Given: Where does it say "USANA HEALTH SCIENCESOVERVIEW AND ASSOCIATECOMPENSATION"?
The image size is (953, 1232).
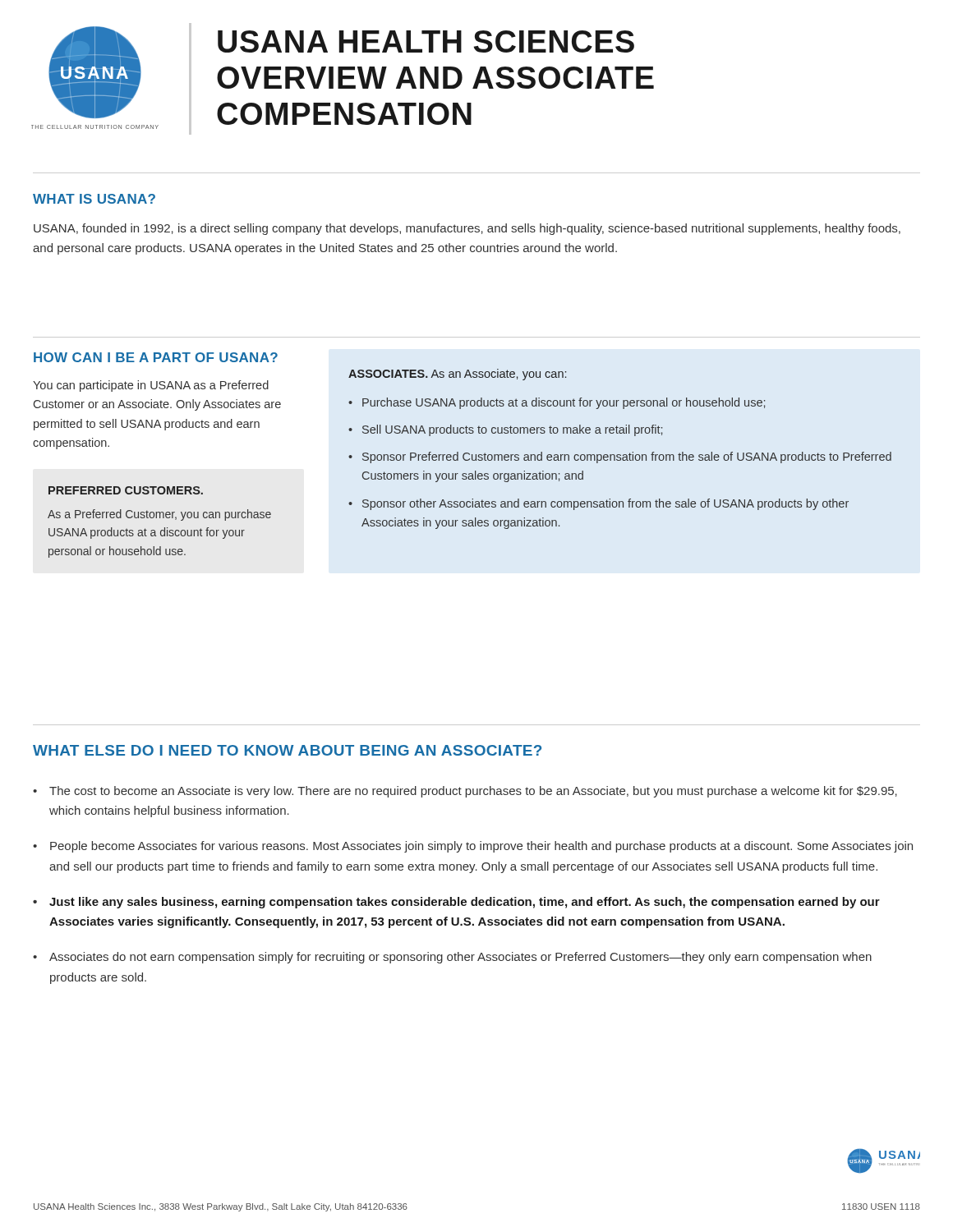Looking at the screenshot, I should pos(572,79).
